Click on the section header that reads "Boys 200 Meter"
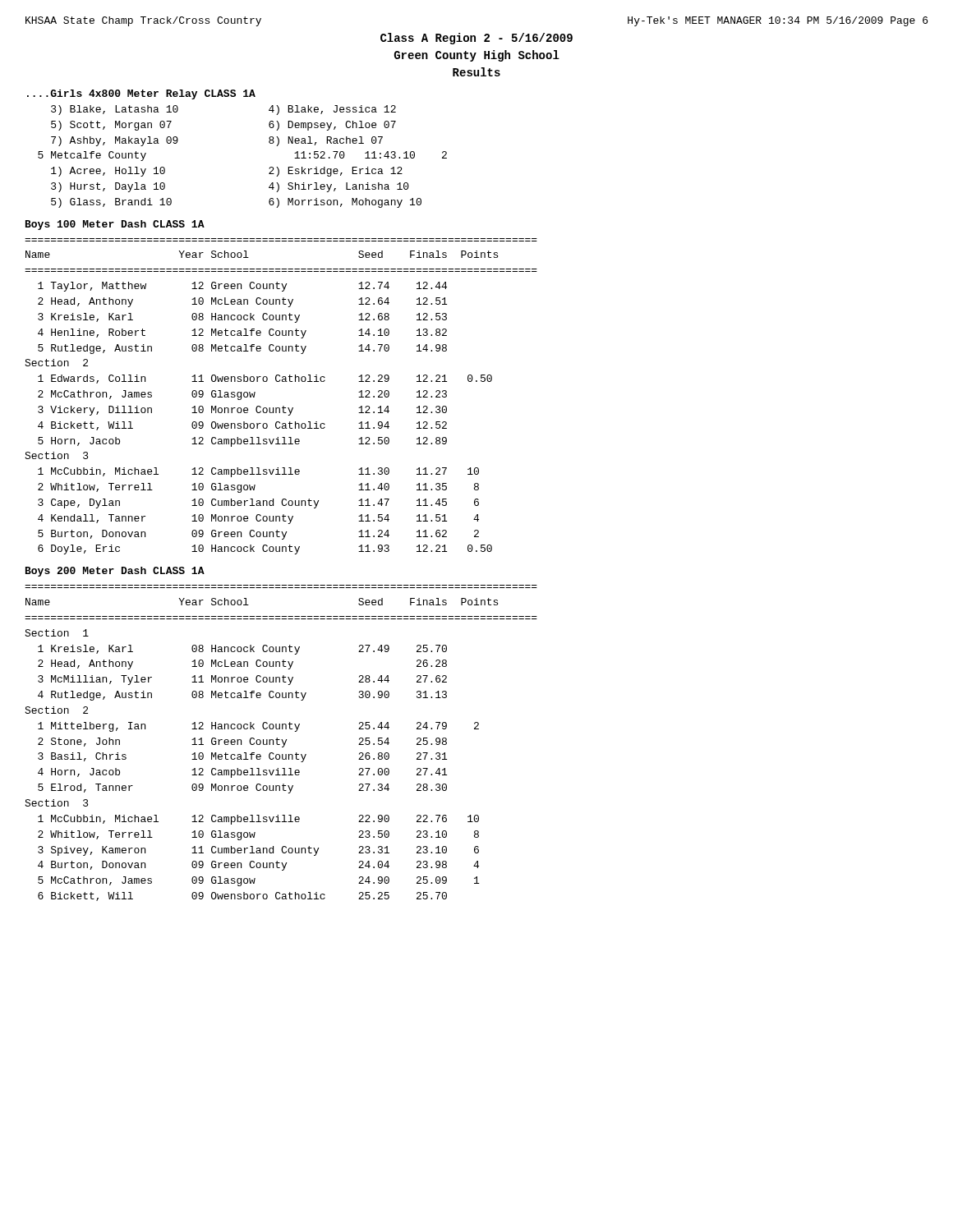Viewport: 953px width, 1232px height. pos(115,572)
